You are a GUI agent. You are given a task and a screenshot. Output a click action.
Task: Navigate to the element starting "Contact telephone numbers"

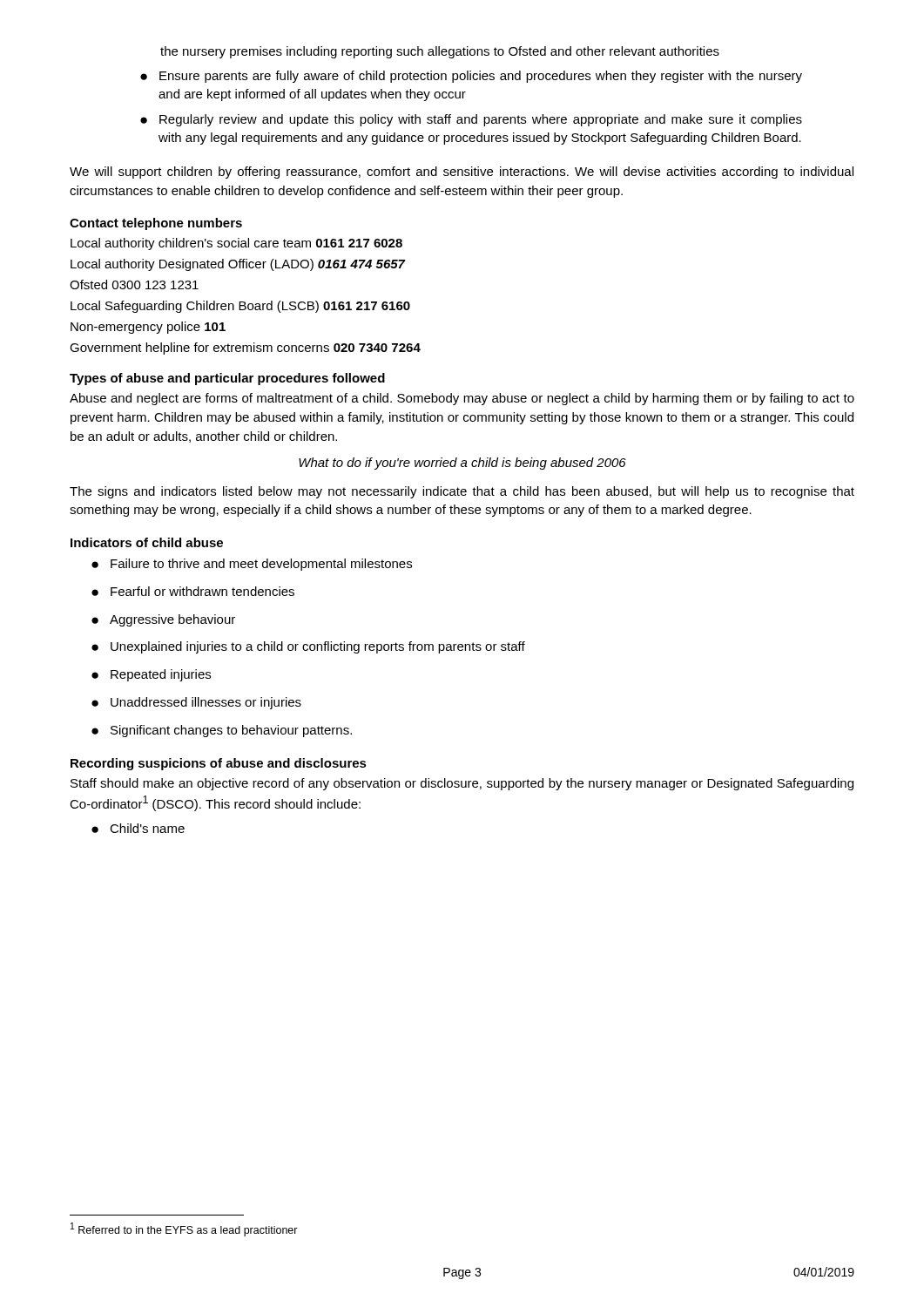pos(156,223)
